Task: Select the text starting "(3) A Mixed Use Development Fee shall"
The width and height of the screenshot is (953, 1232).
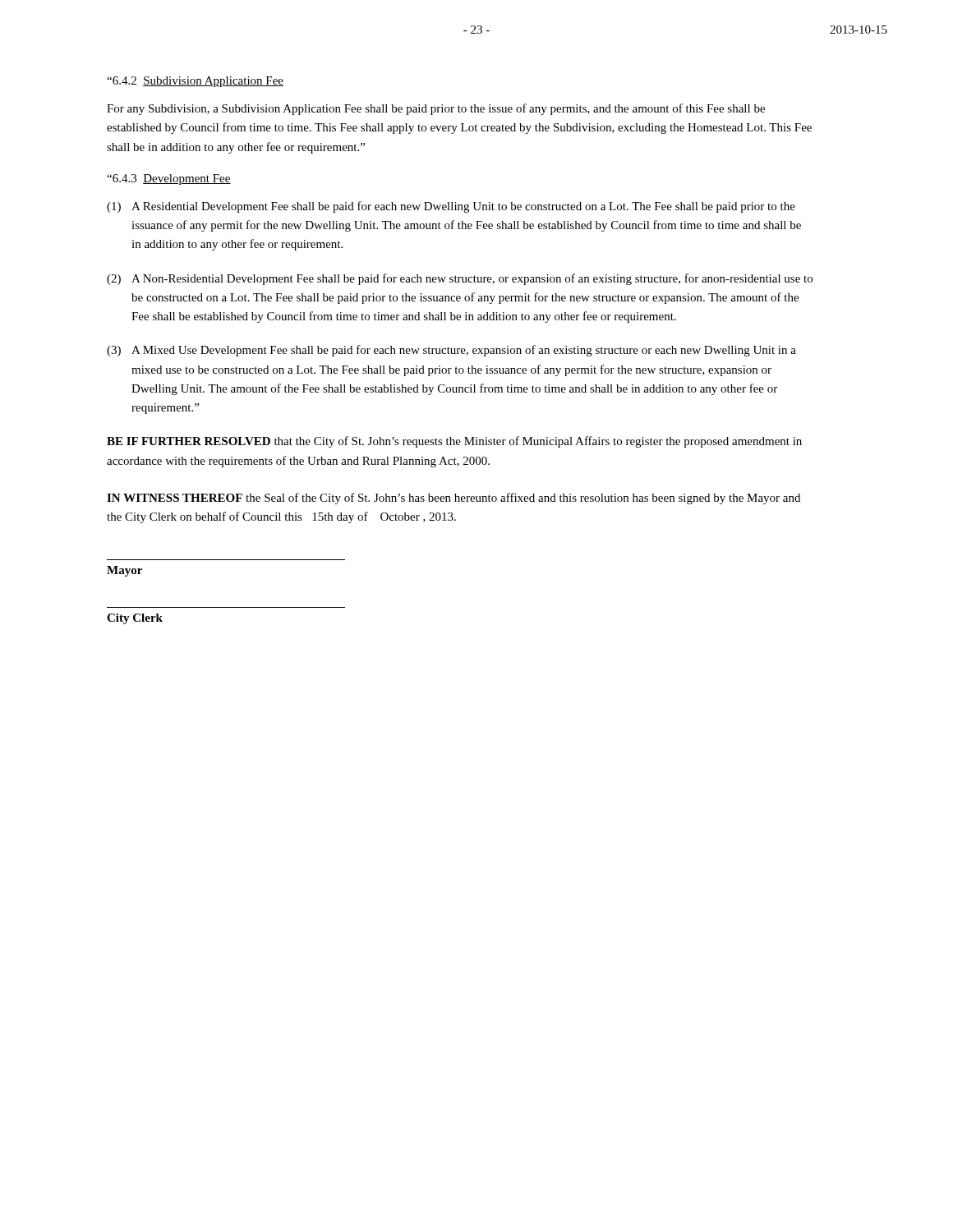Action: coord(460,379)
